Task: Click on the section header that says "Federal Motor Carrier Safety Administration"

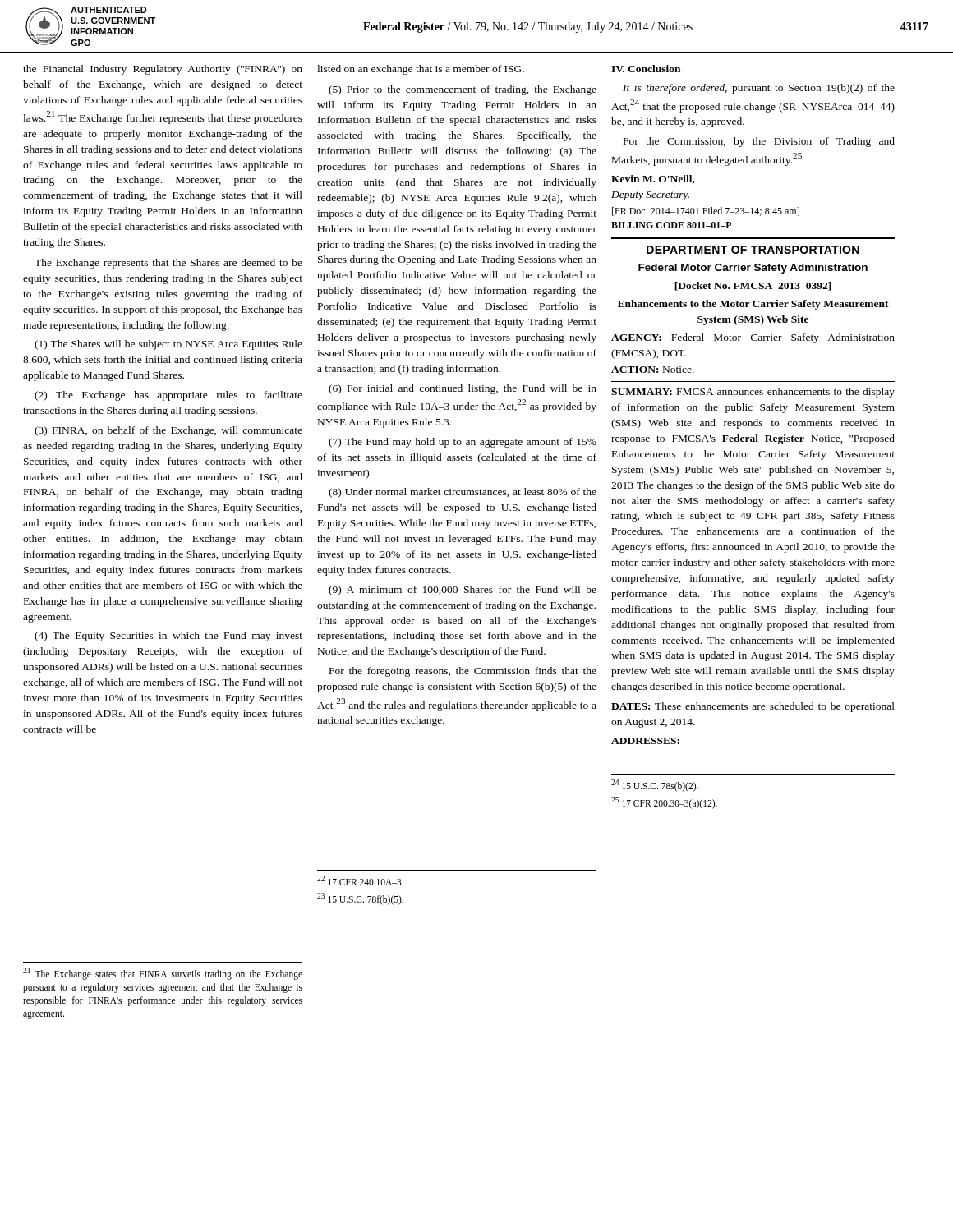Action: [753, 268]
